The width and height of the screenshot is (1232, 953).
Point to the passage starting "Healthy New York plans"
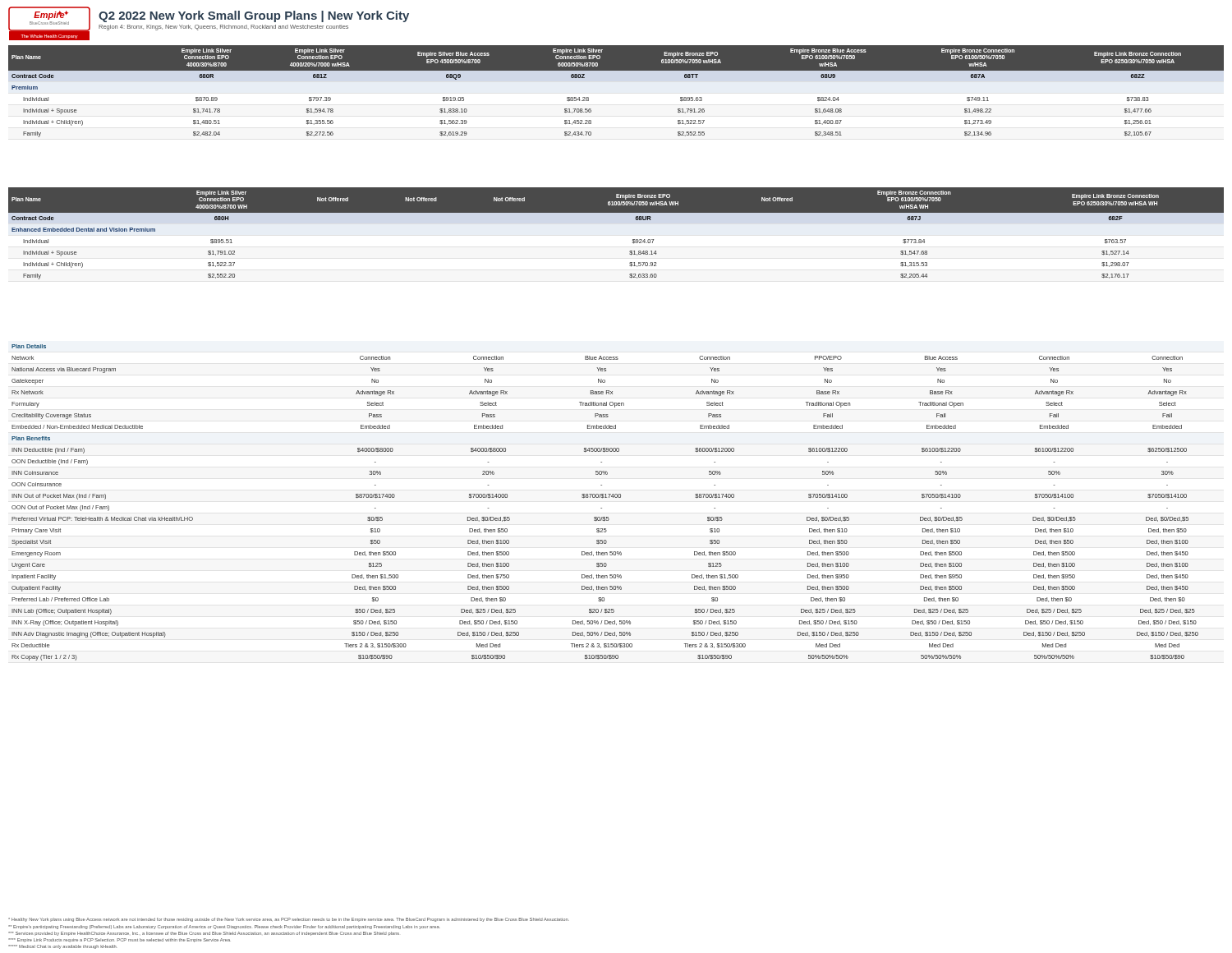pos(289,933)
